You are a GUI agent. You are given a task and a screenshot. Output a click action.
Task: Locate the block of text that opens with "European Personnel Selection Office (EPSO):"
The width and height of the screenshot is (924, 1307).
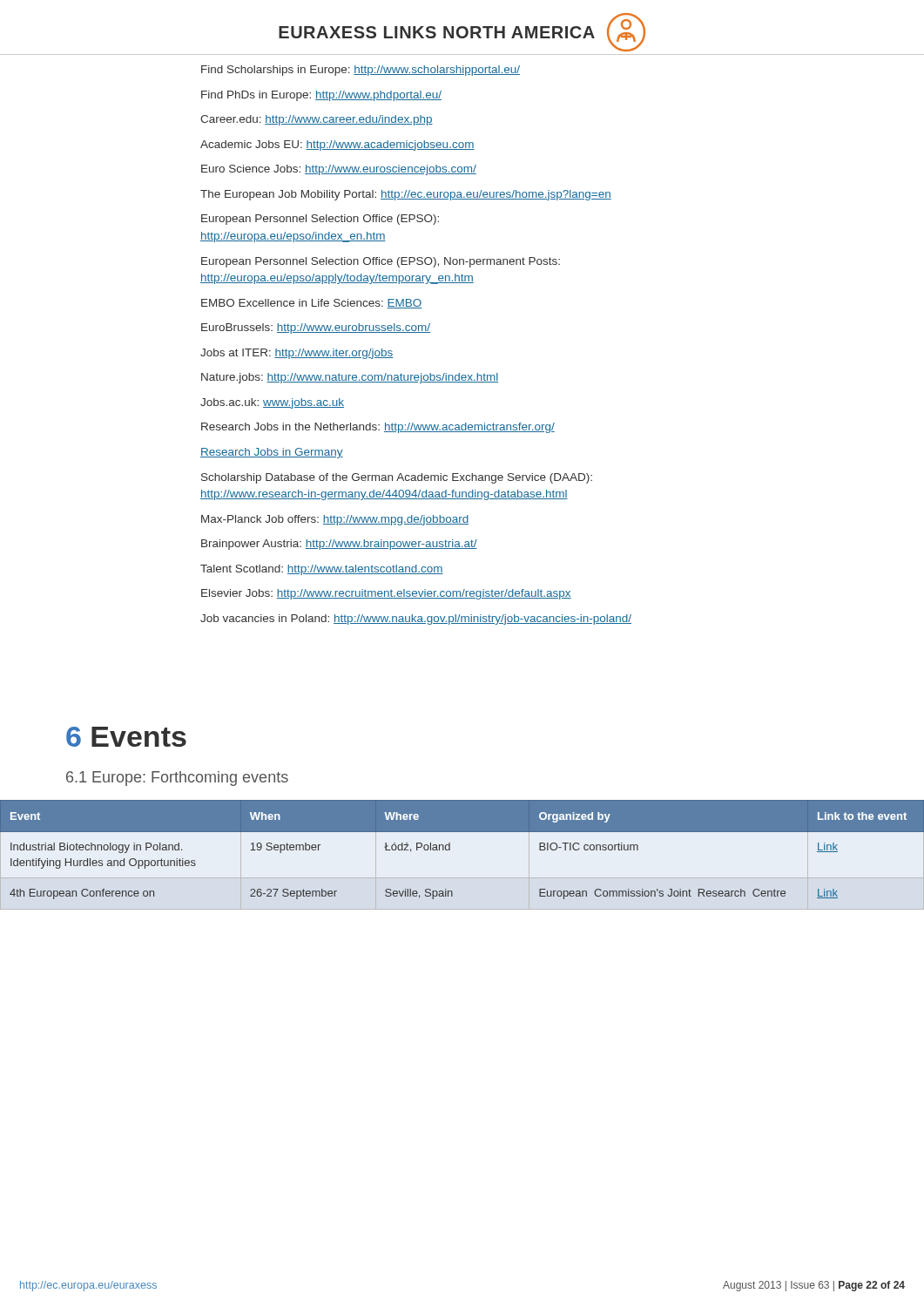(320, 227)
